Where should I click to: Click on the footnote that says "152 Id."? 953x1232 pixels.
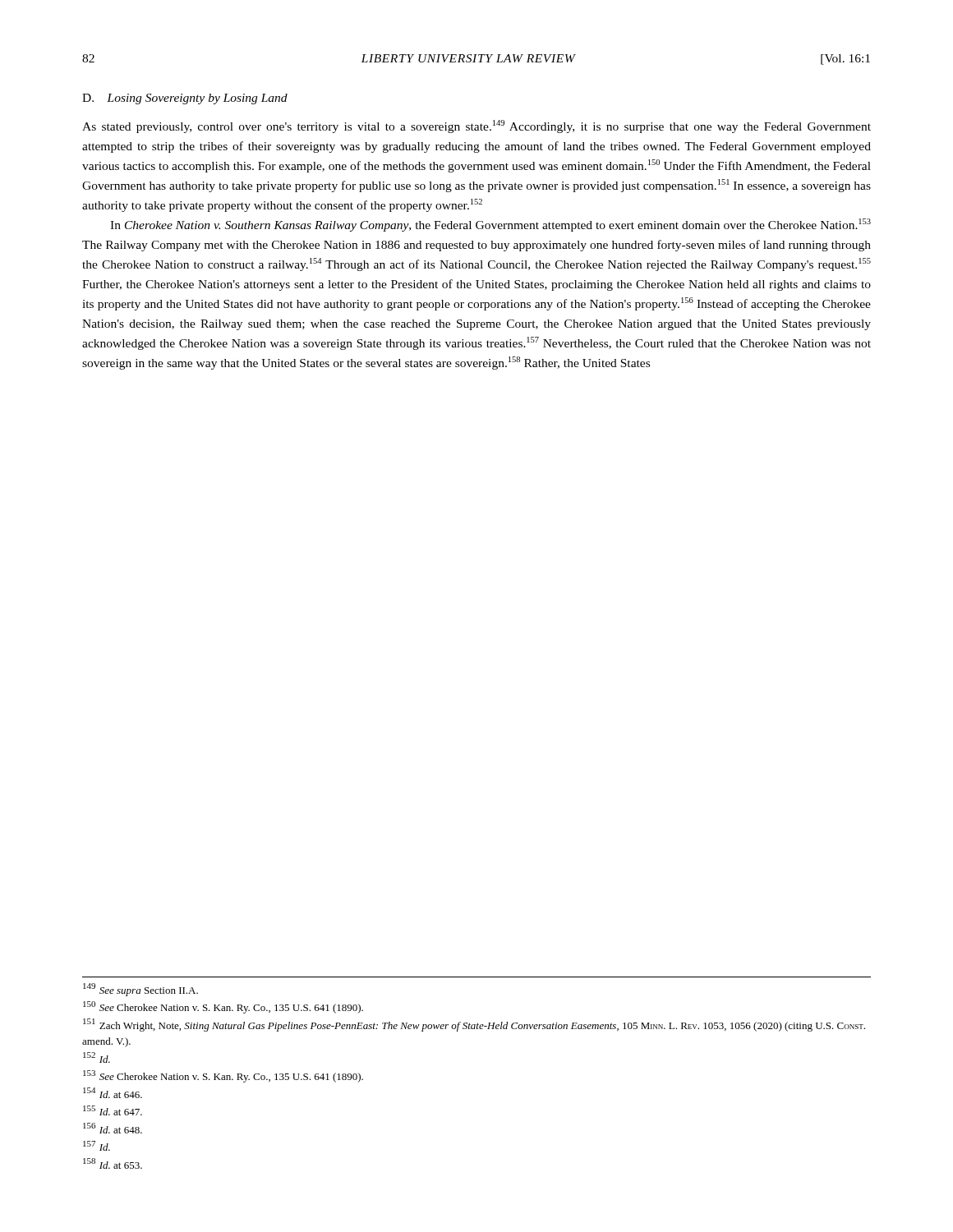point(96,1058)
